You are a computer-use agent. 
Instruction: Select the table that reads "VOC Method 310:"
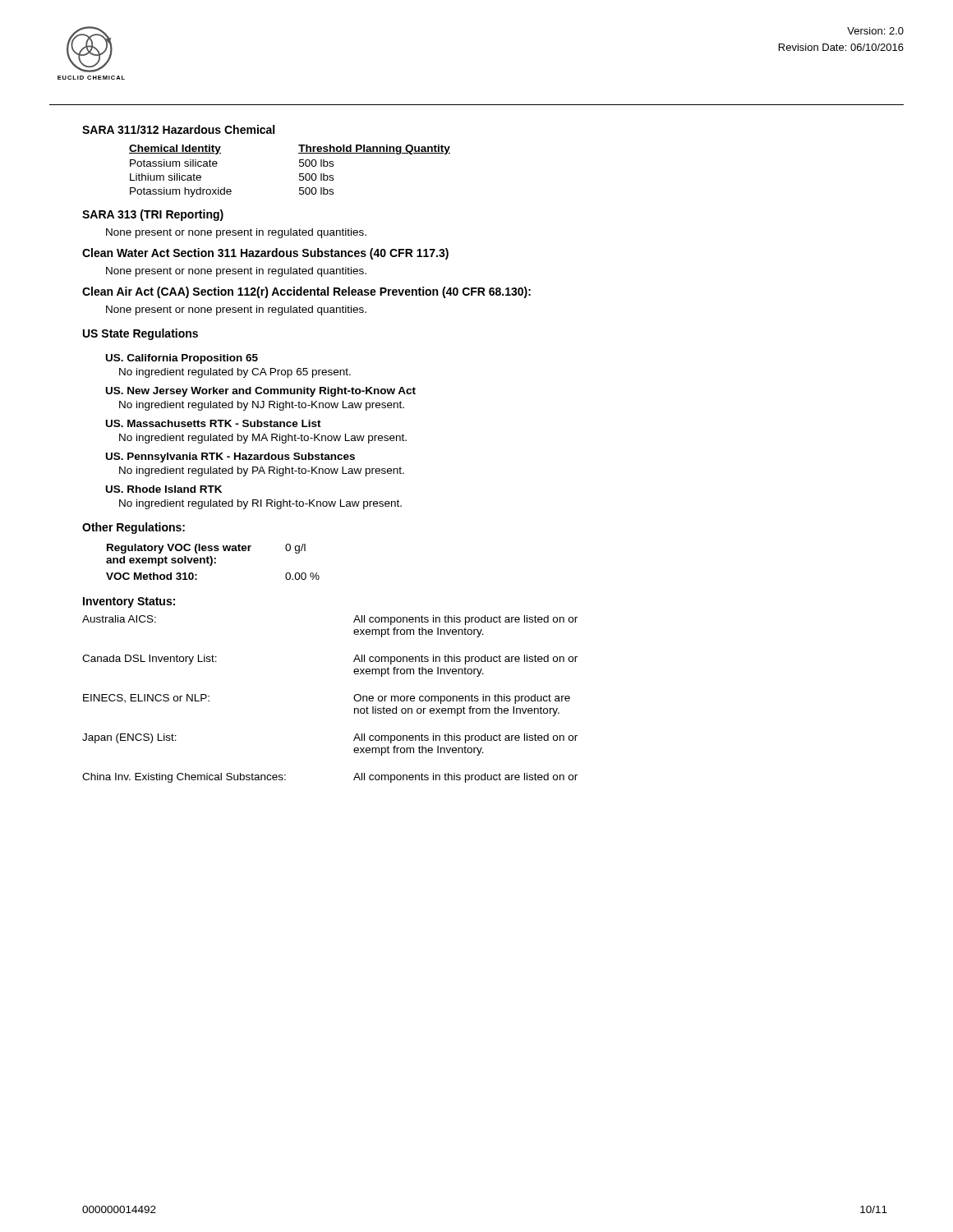point(496,562)
